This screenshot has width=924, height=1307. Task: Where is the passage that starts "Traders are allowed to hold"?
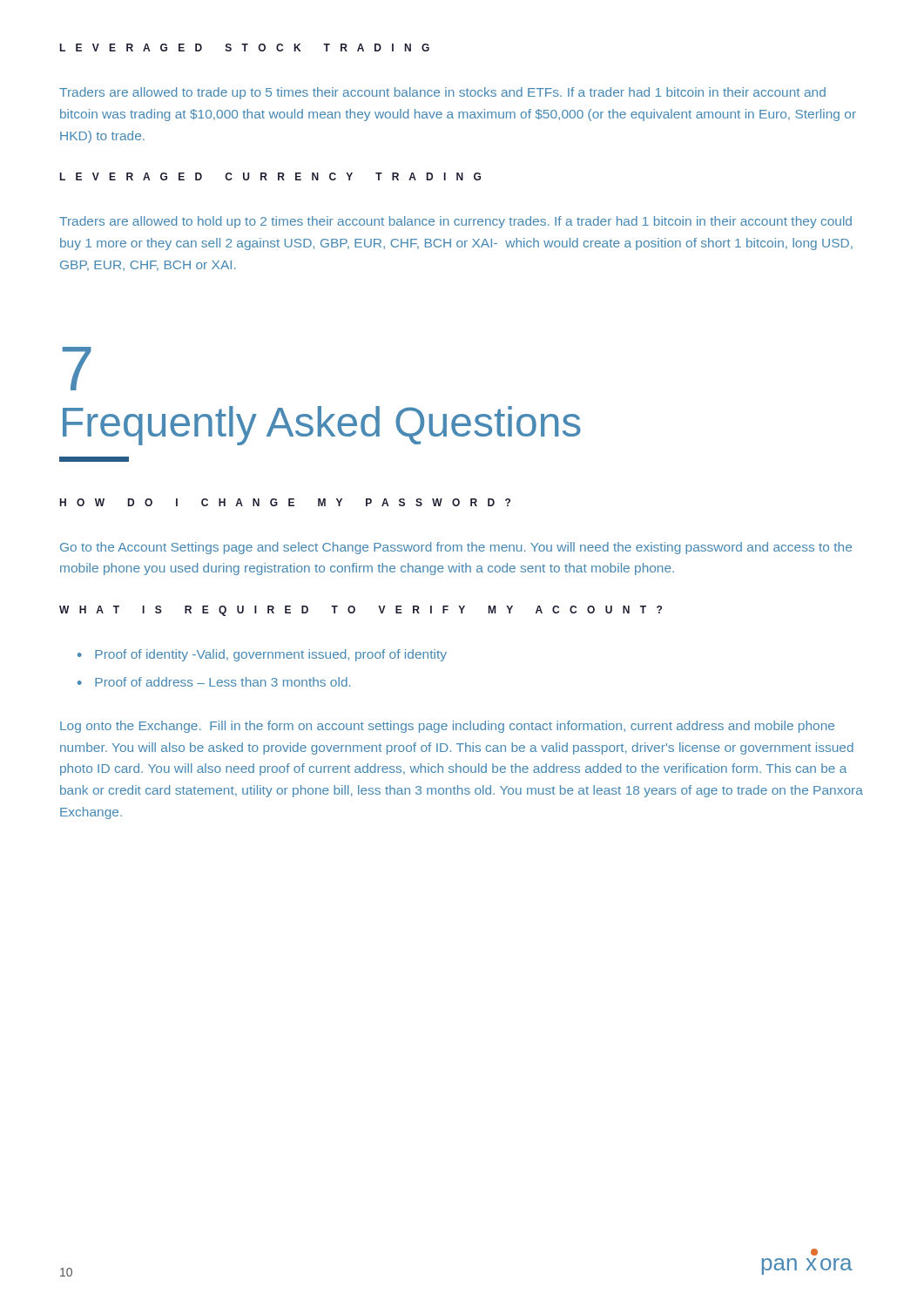click(x=456, y=243)
